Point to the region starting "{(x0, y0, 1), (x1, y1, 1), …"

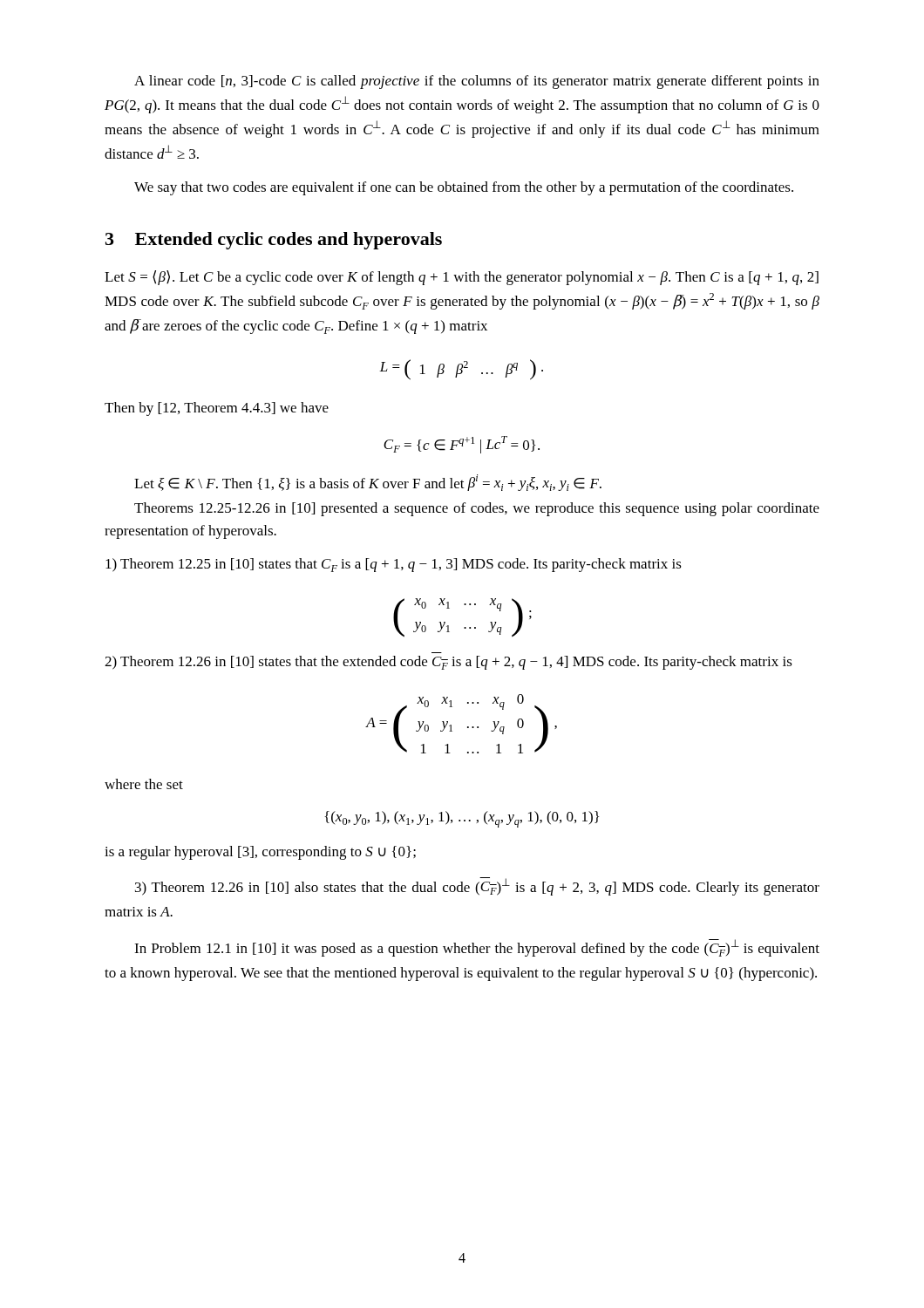pyautogui.click(x=462, y=818)
